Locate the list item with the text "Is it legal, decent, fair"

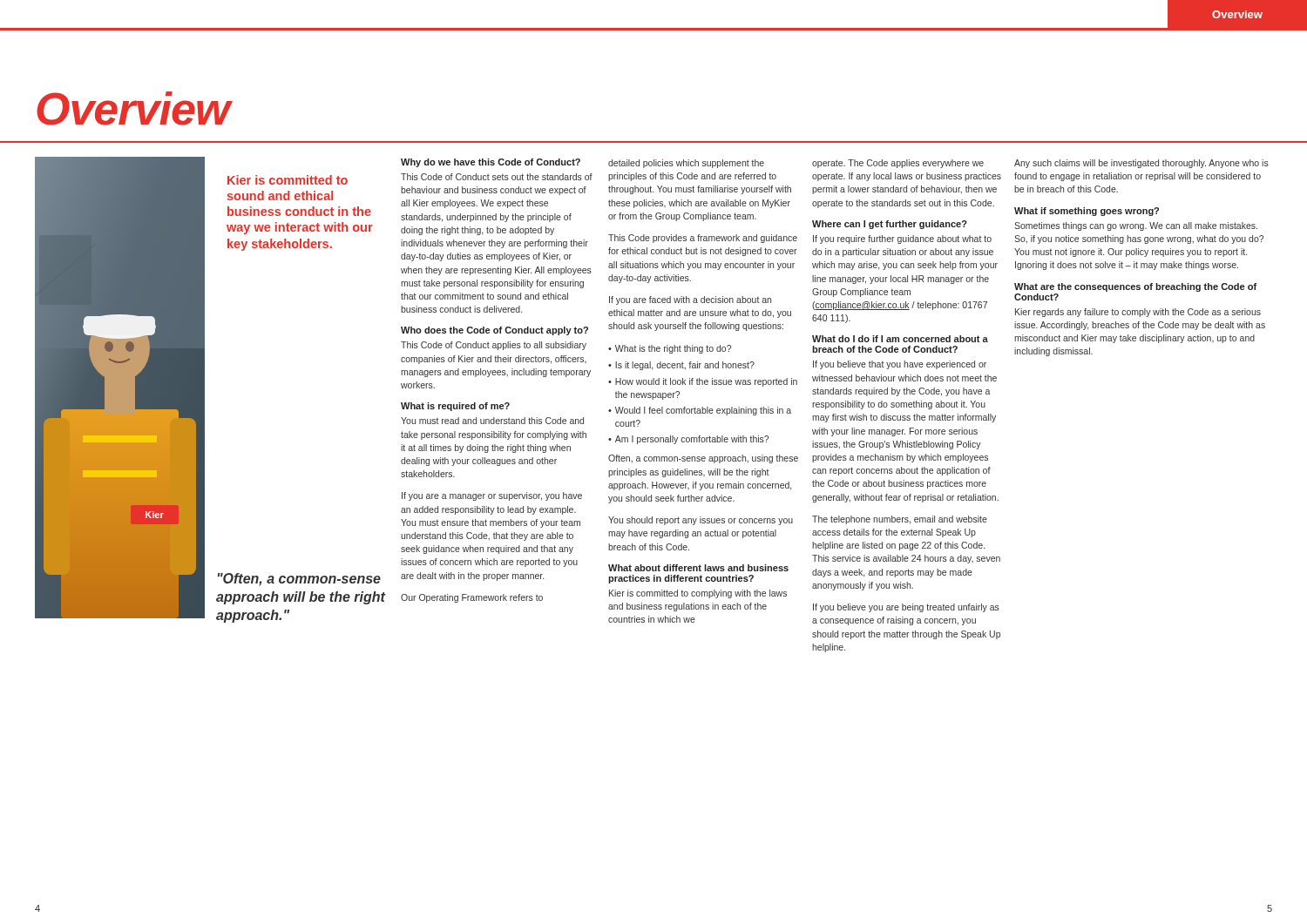coord(704,365)
